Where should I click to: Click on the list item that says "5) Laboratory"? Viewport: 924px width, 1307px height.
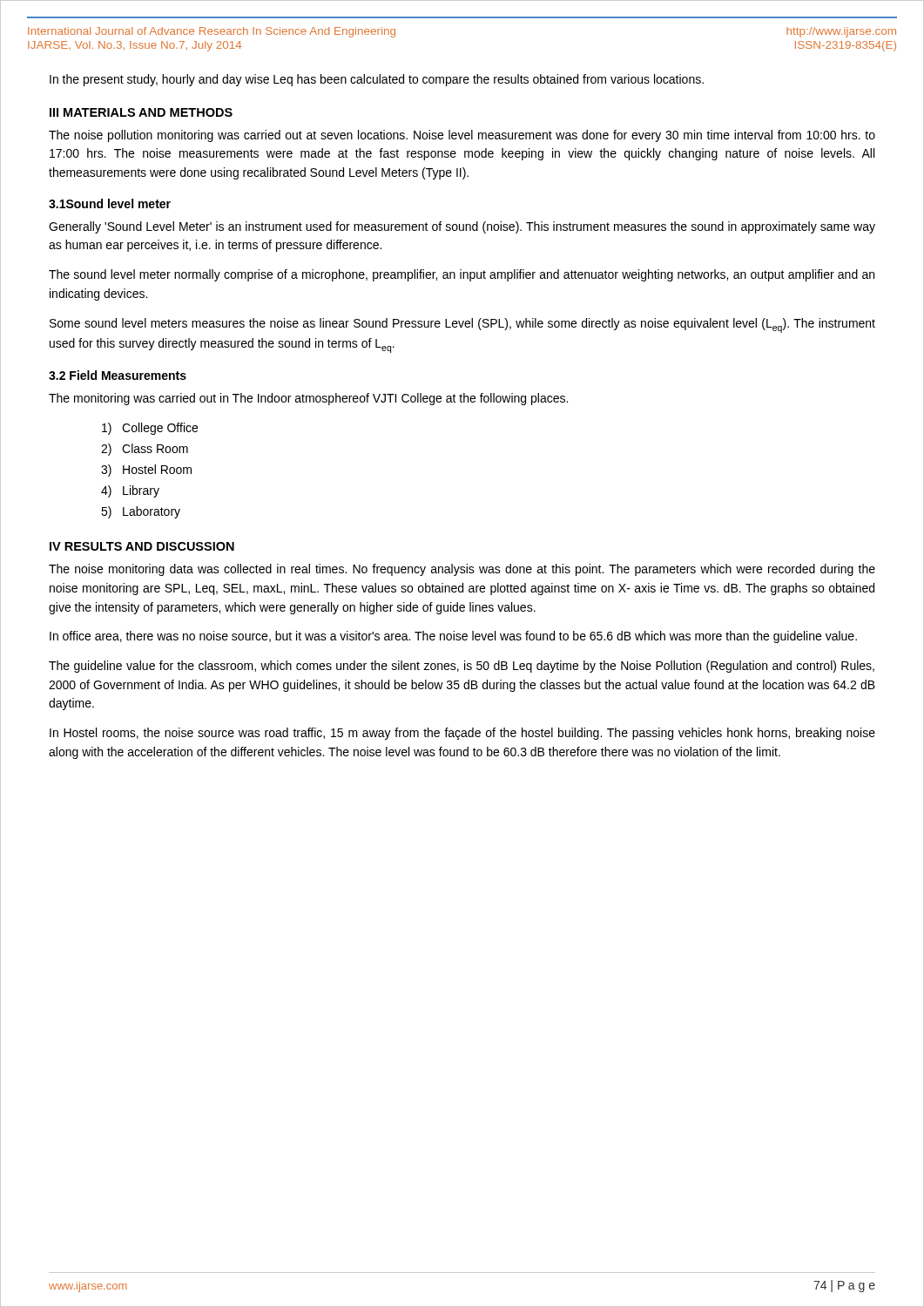[141, 511]
